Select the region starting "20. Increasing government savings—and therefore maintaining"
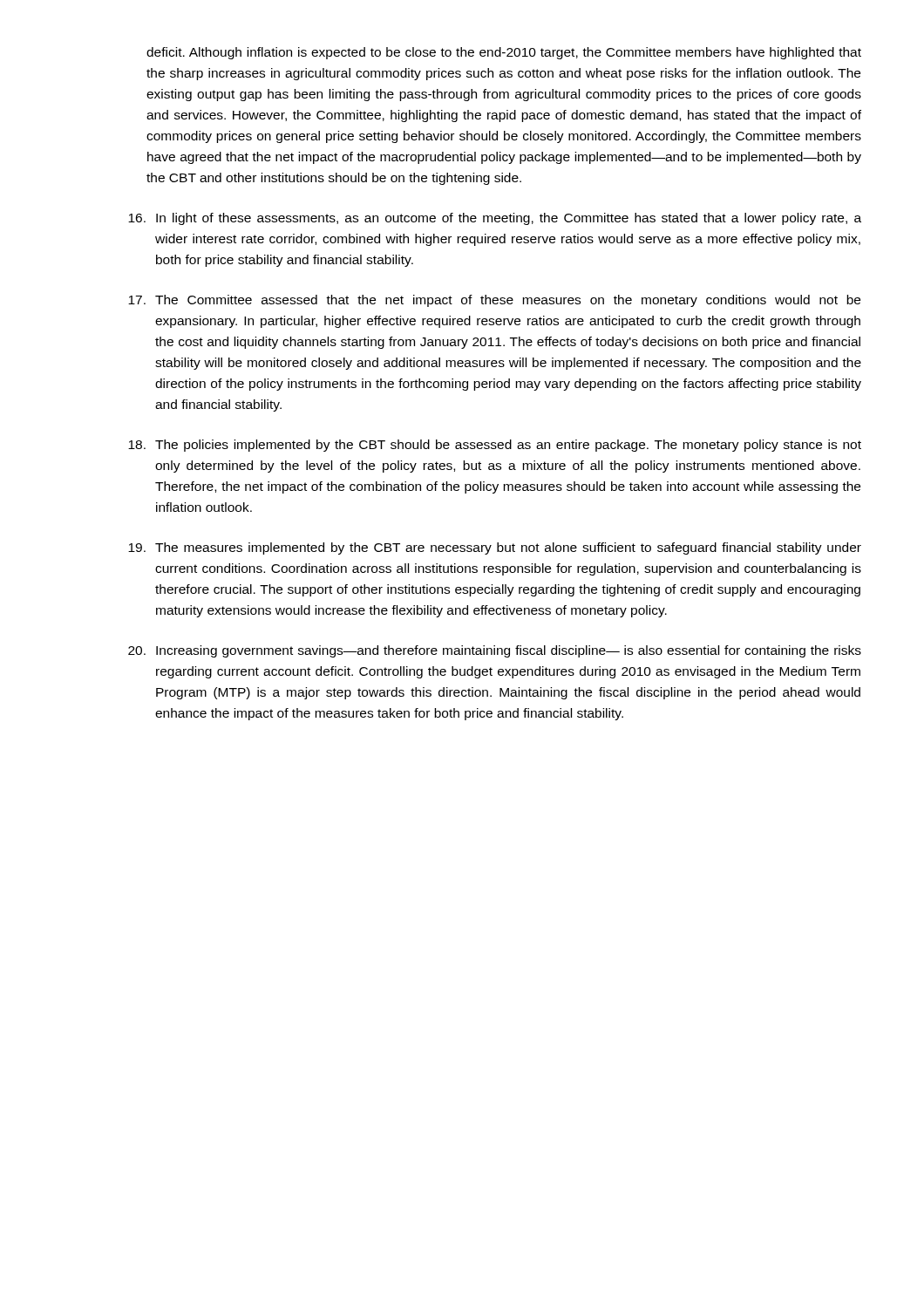 click(478, 682)
